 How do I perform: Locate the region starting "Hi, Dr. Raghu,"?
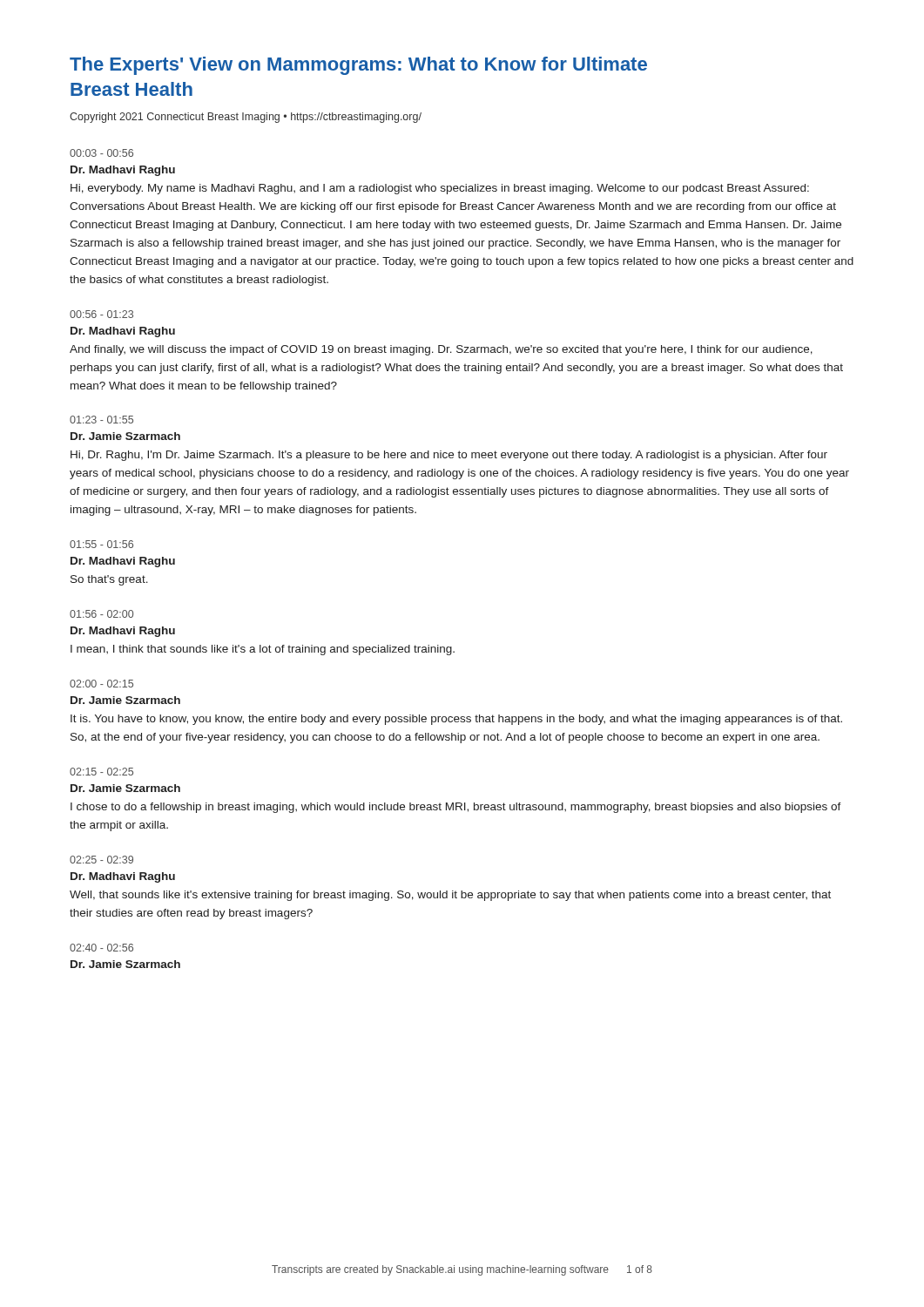click(462, 483)
